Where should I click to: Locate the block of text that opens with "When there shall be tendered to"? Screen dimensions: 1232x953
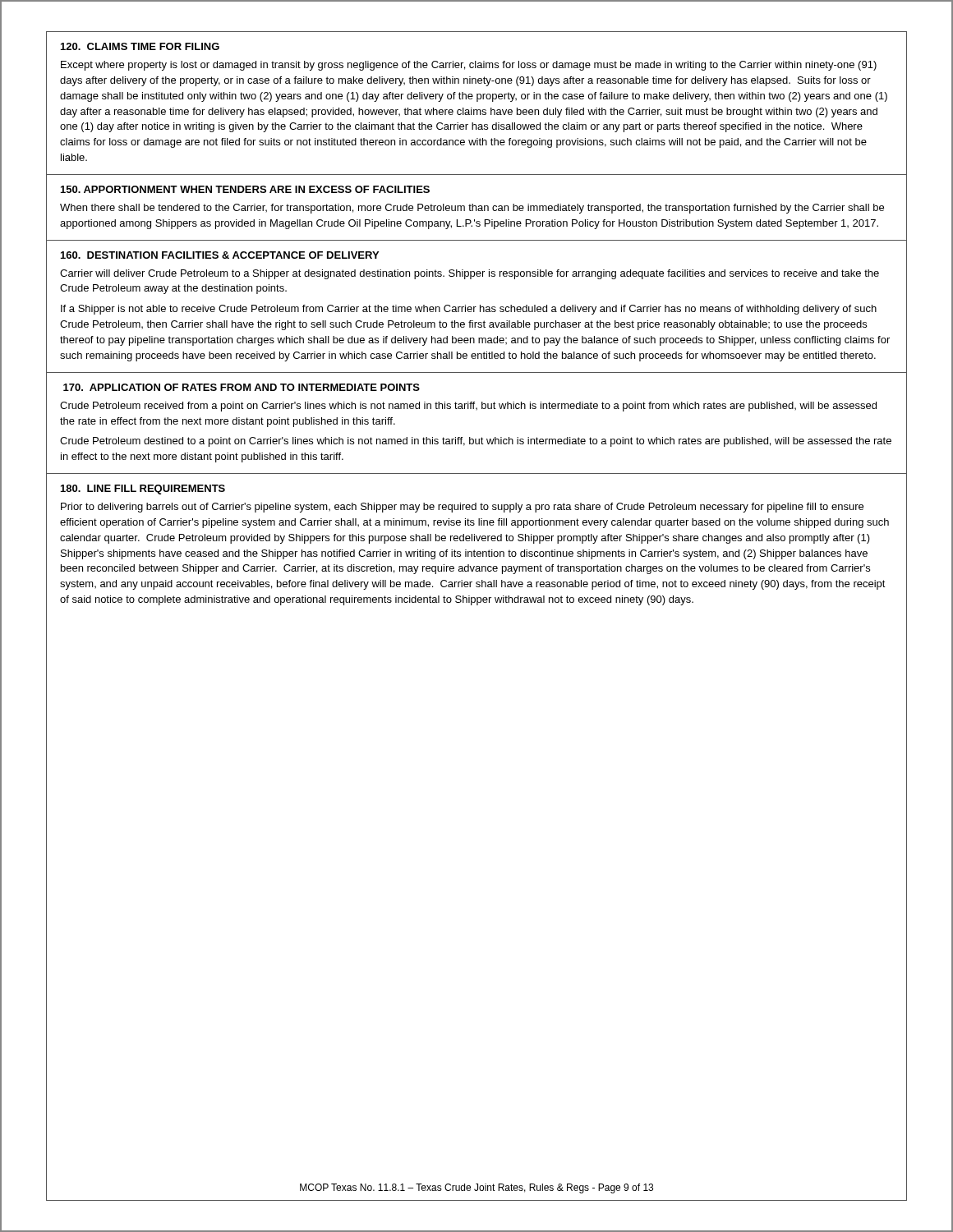tap(472, 215)
